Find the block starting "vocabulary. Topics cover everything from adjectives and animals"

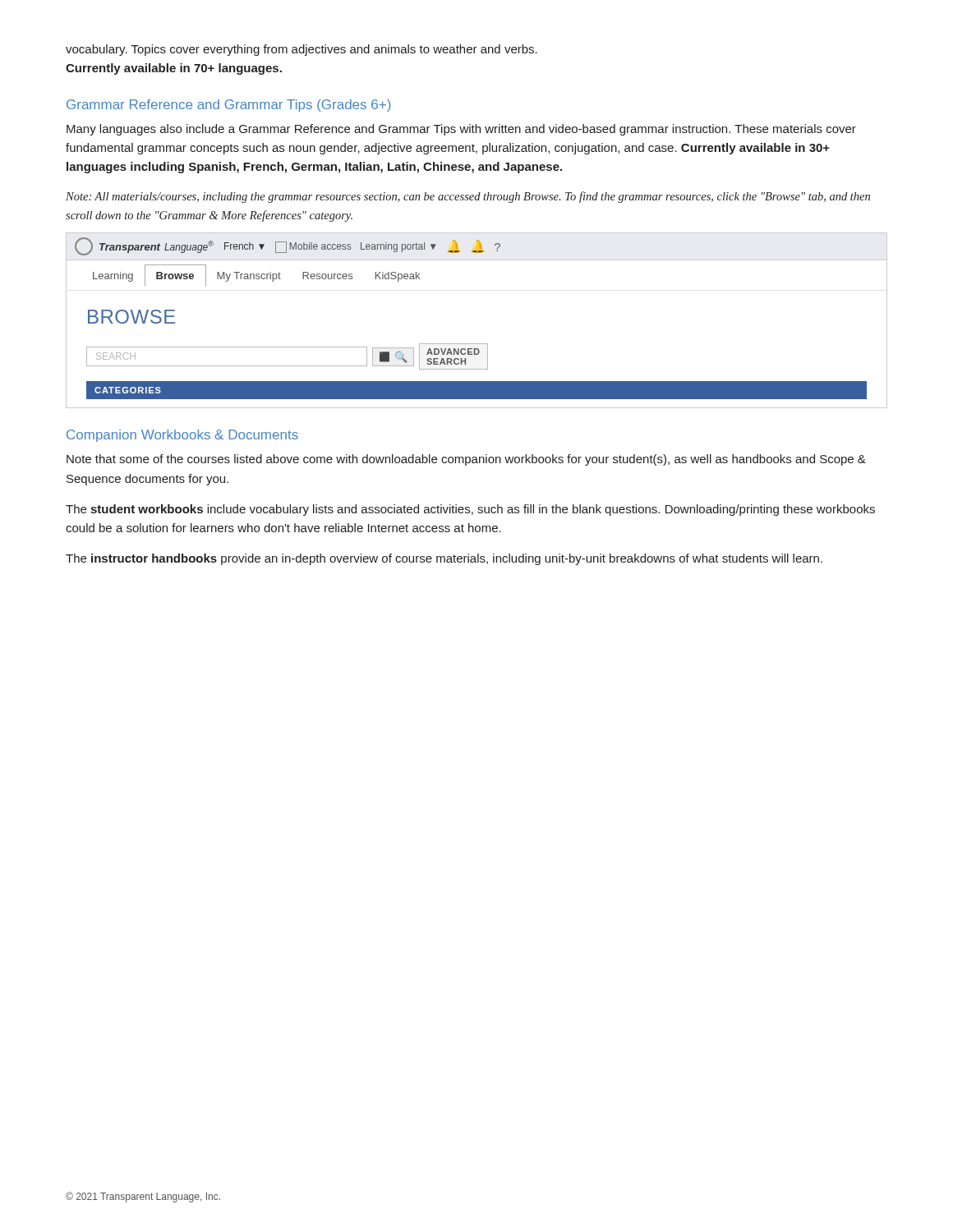(302, 58)
